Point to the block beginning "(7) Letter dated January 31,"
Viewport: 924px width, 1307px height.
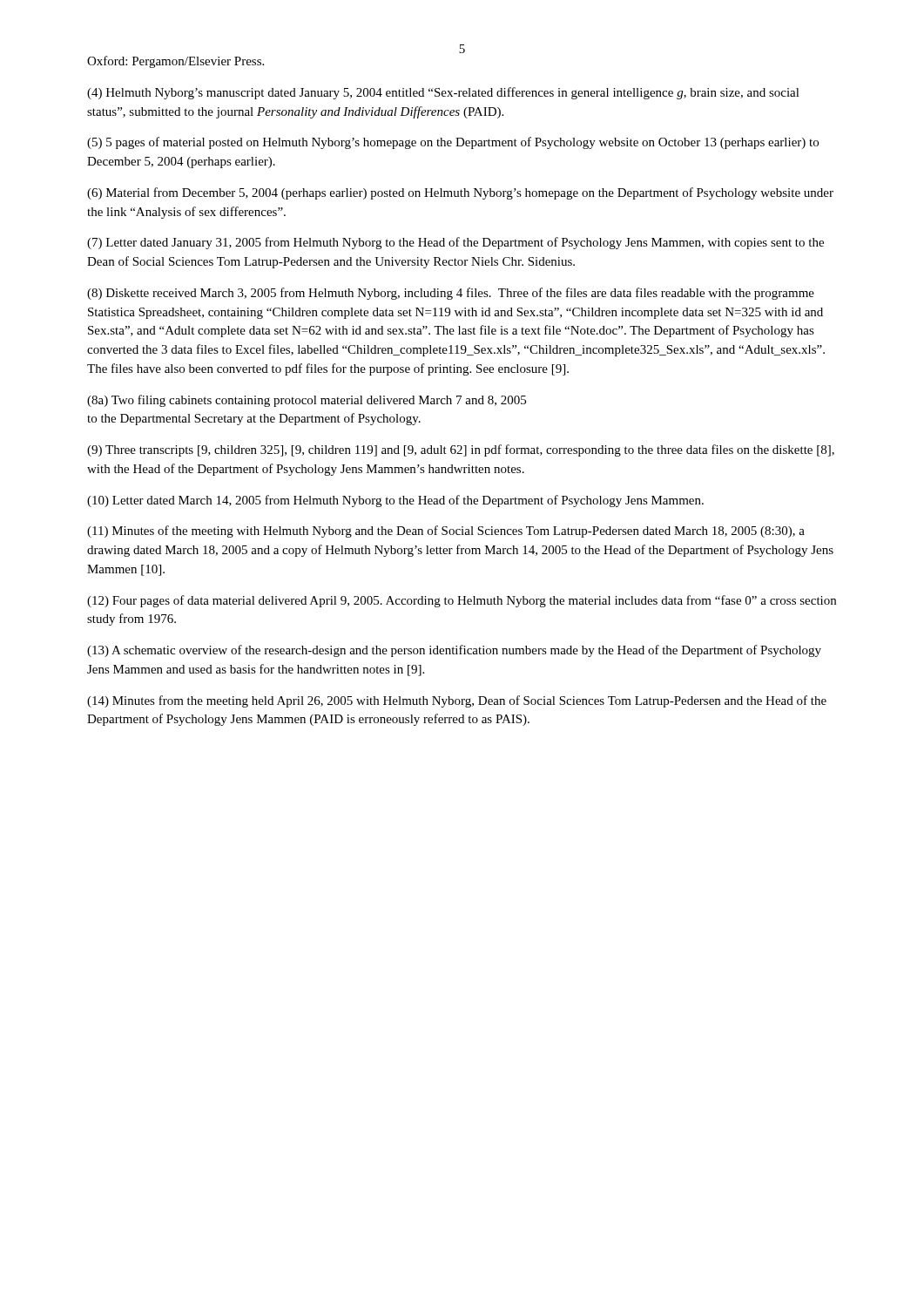point(462,253)
